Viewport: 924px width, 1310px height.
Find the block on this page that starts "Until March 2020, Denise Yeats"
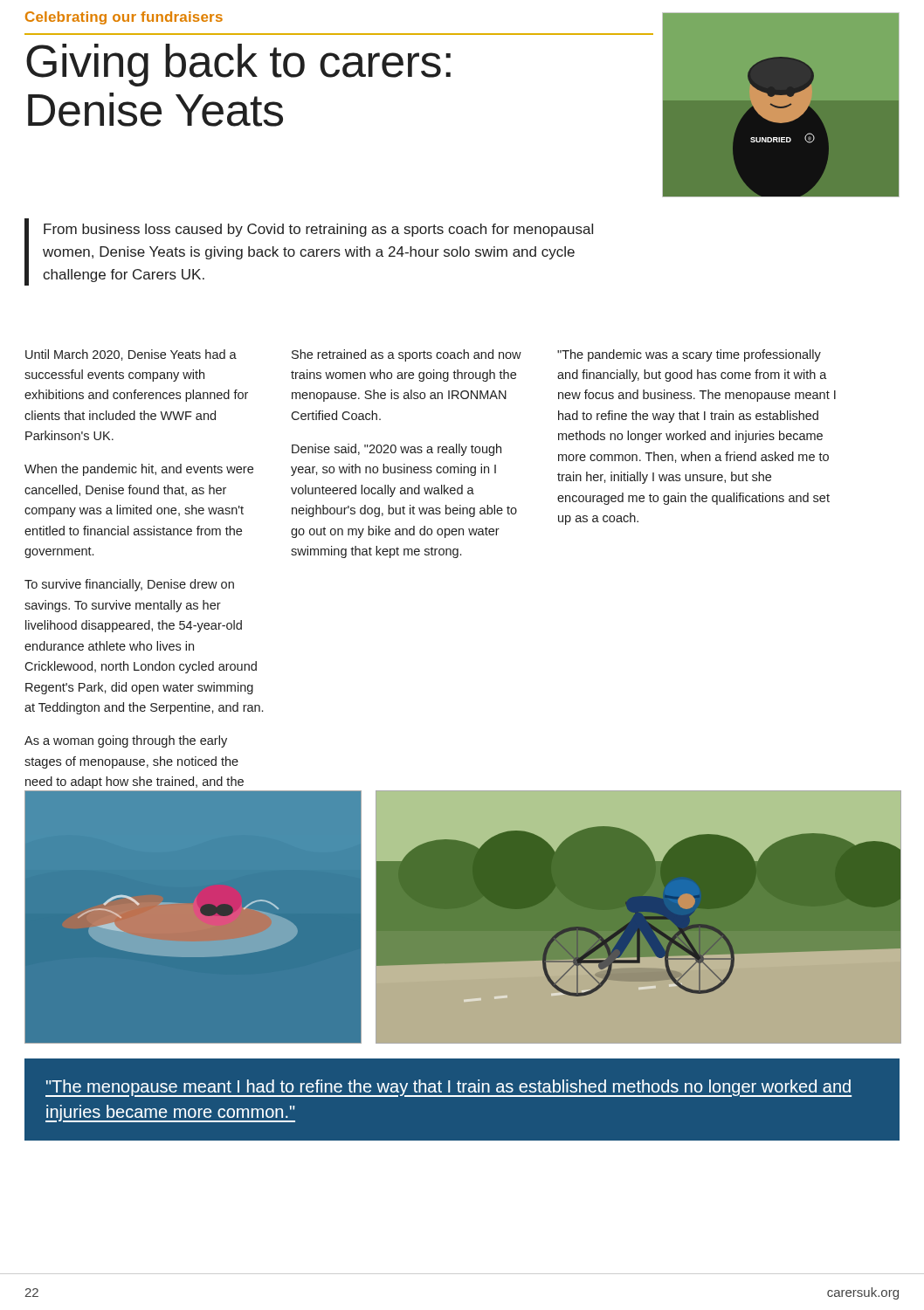coord(145,599)
